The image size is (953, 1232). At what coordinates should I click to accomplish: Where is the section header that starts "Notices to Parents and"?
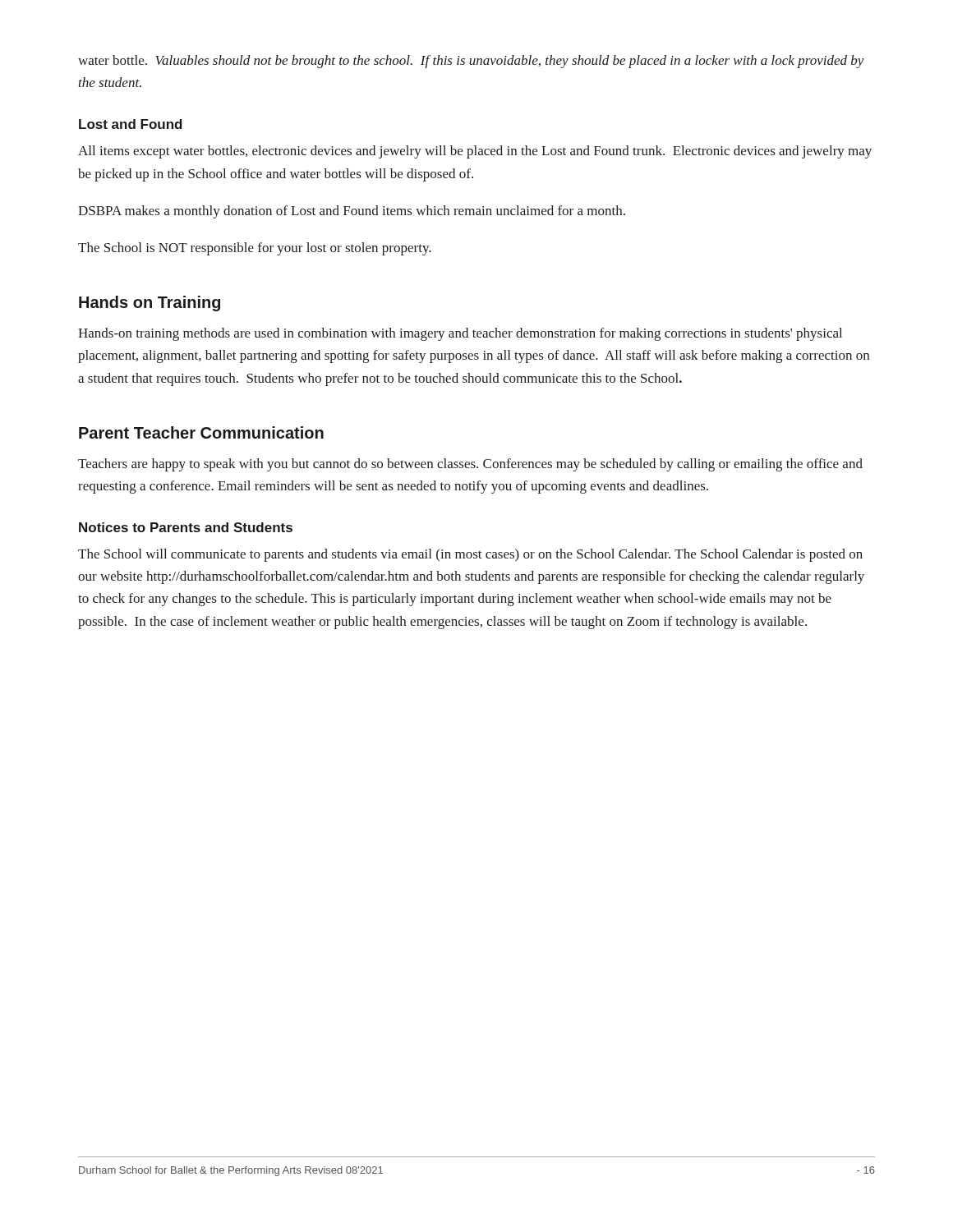pyautogui.click(x=186, y=528)
